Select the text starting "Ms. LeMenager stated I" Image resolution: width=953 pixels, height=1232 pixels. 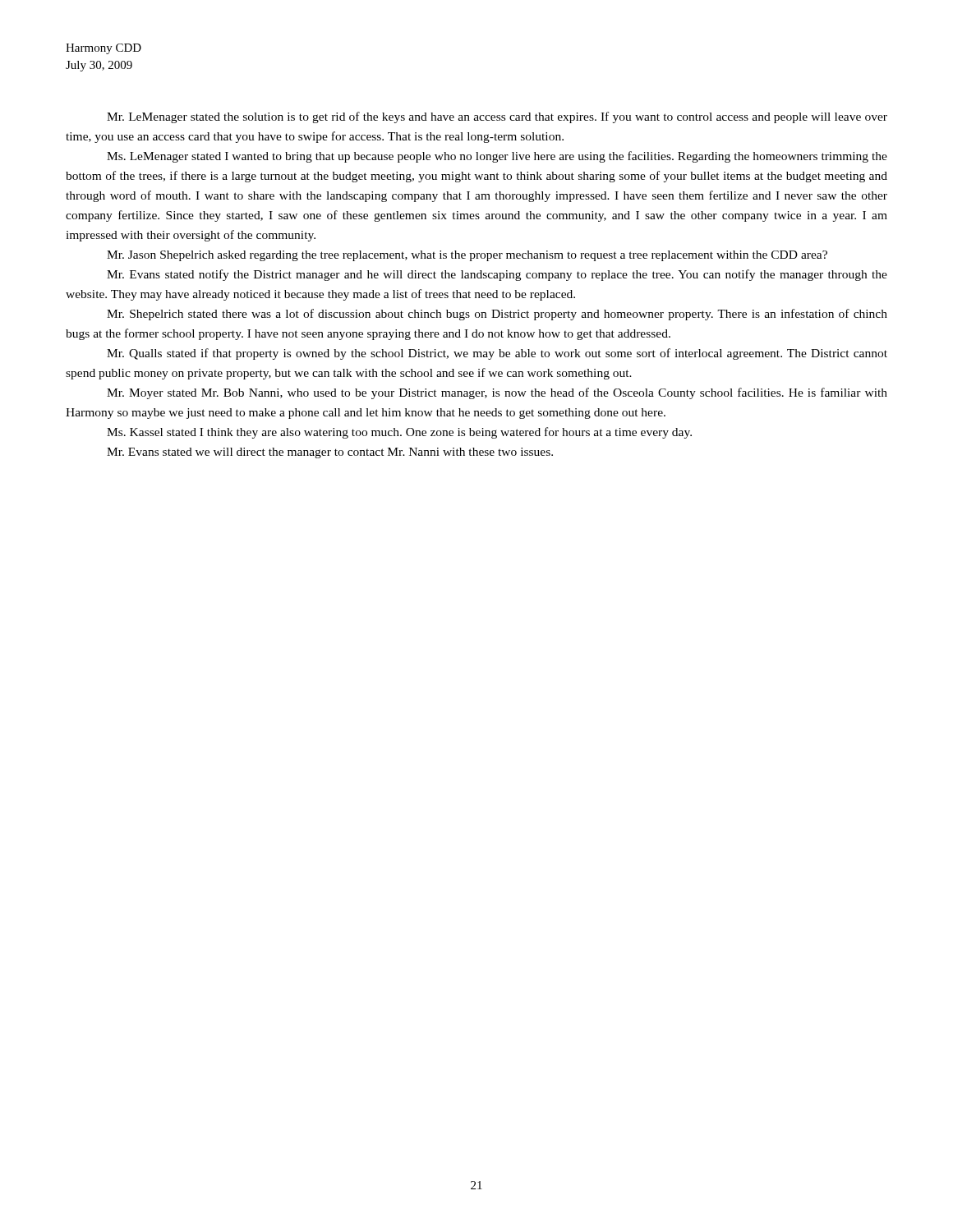click(x=476, y=195)
